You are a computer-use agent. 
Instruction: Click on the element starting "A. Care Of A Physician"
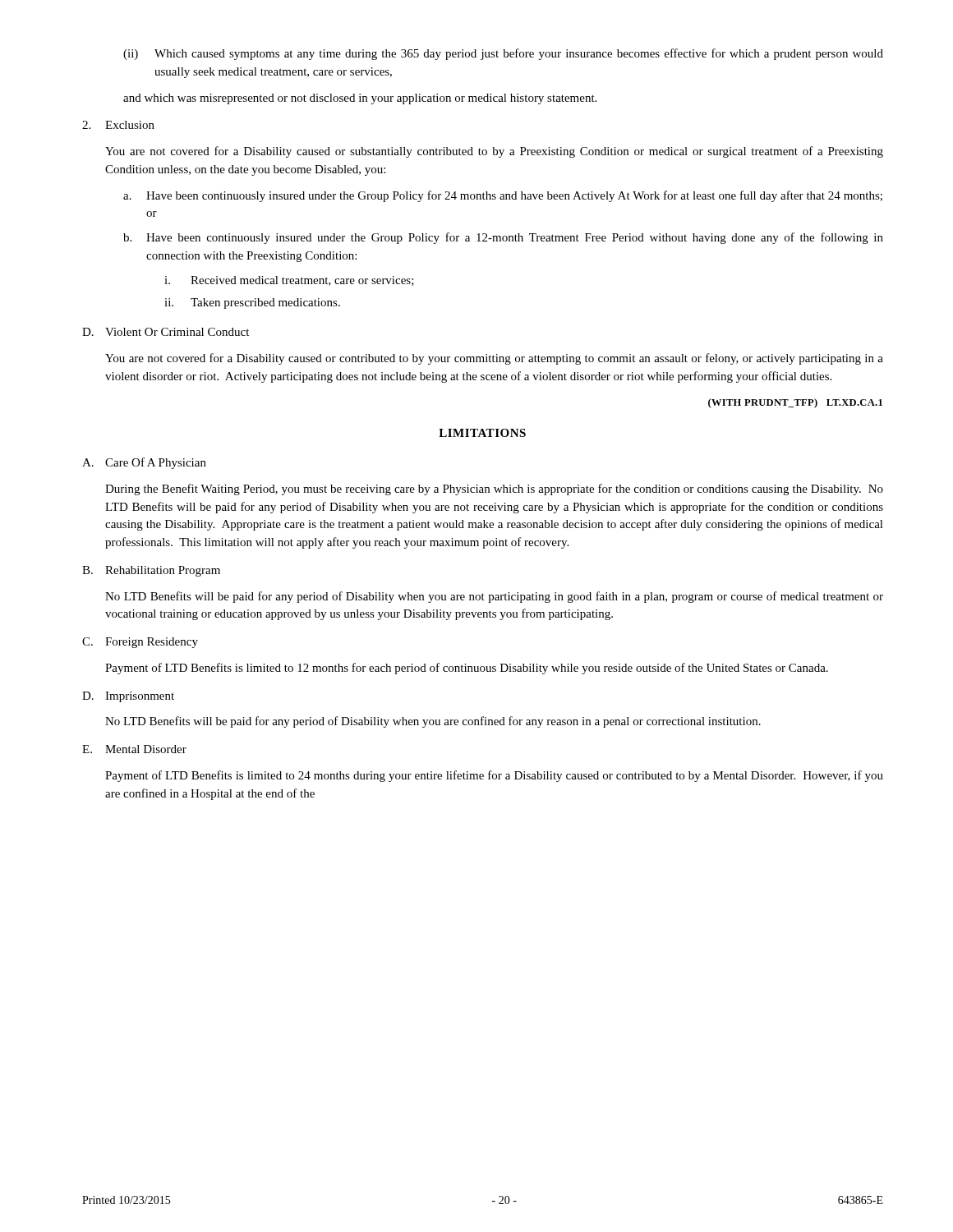click(x=144, y=463)
